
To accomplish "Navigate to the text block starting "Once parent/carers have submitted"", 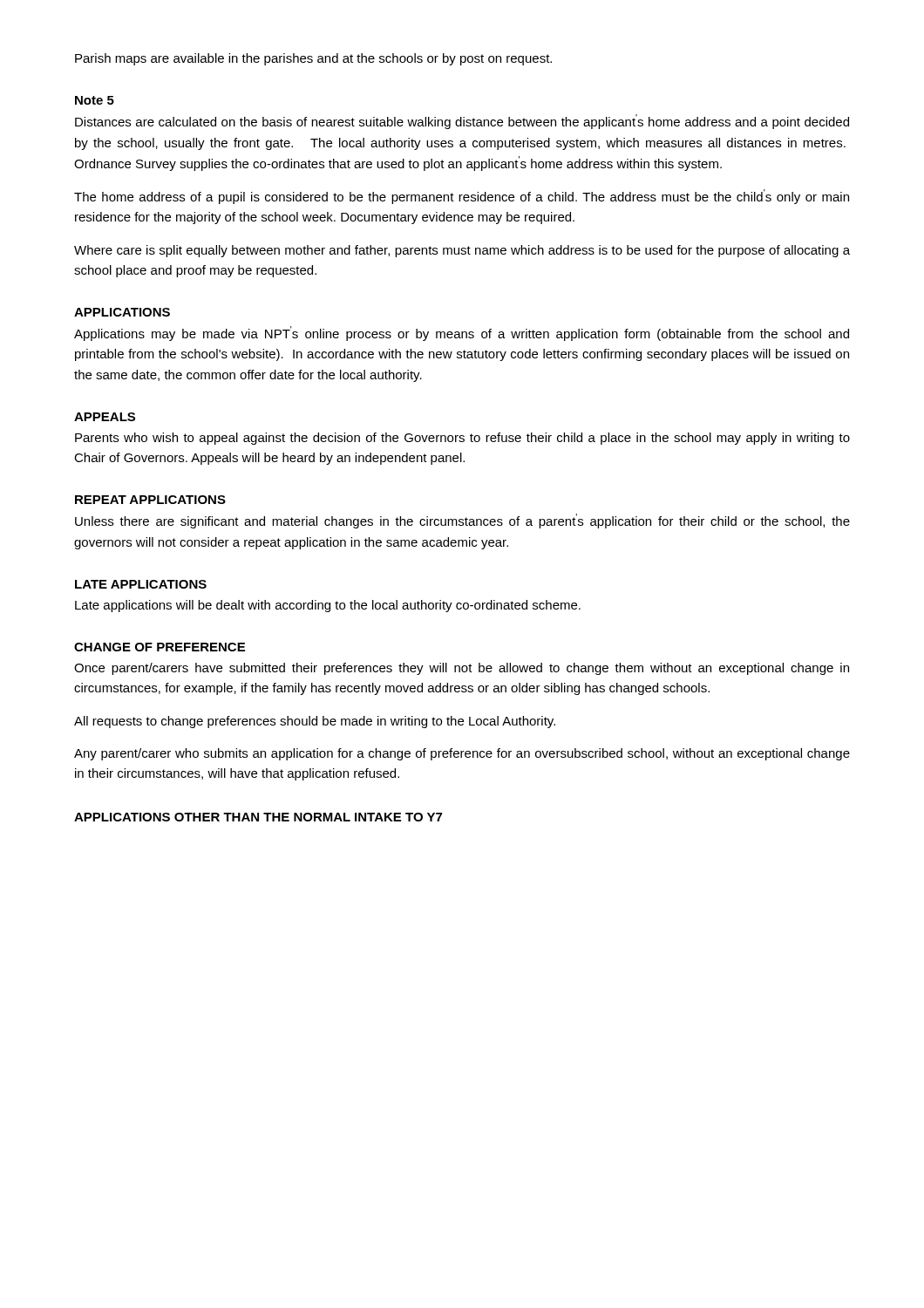I will (x=462, y=678).
